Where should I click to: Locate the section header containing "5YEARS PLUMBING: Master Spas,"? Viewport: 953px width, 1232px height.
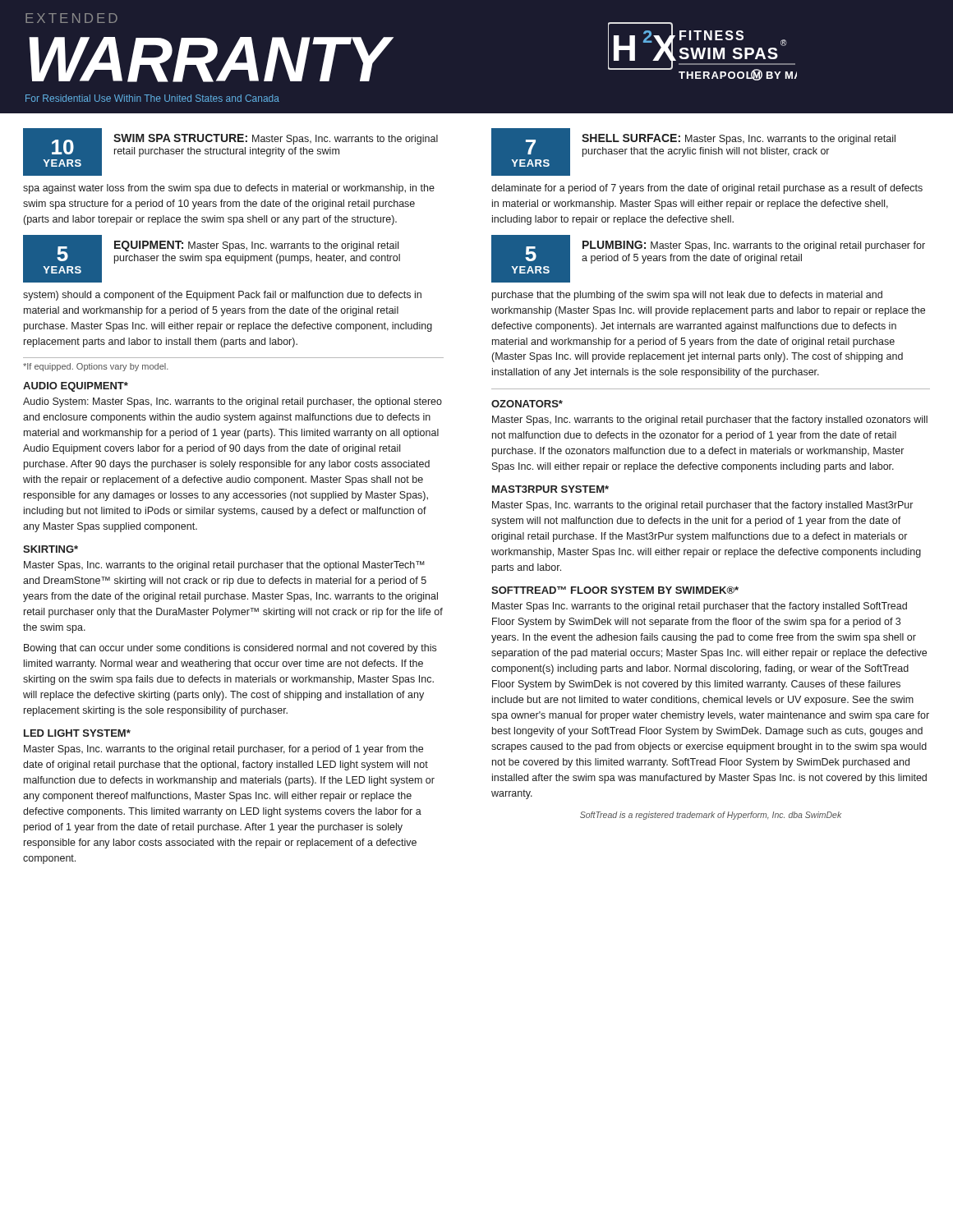point(711,259)
